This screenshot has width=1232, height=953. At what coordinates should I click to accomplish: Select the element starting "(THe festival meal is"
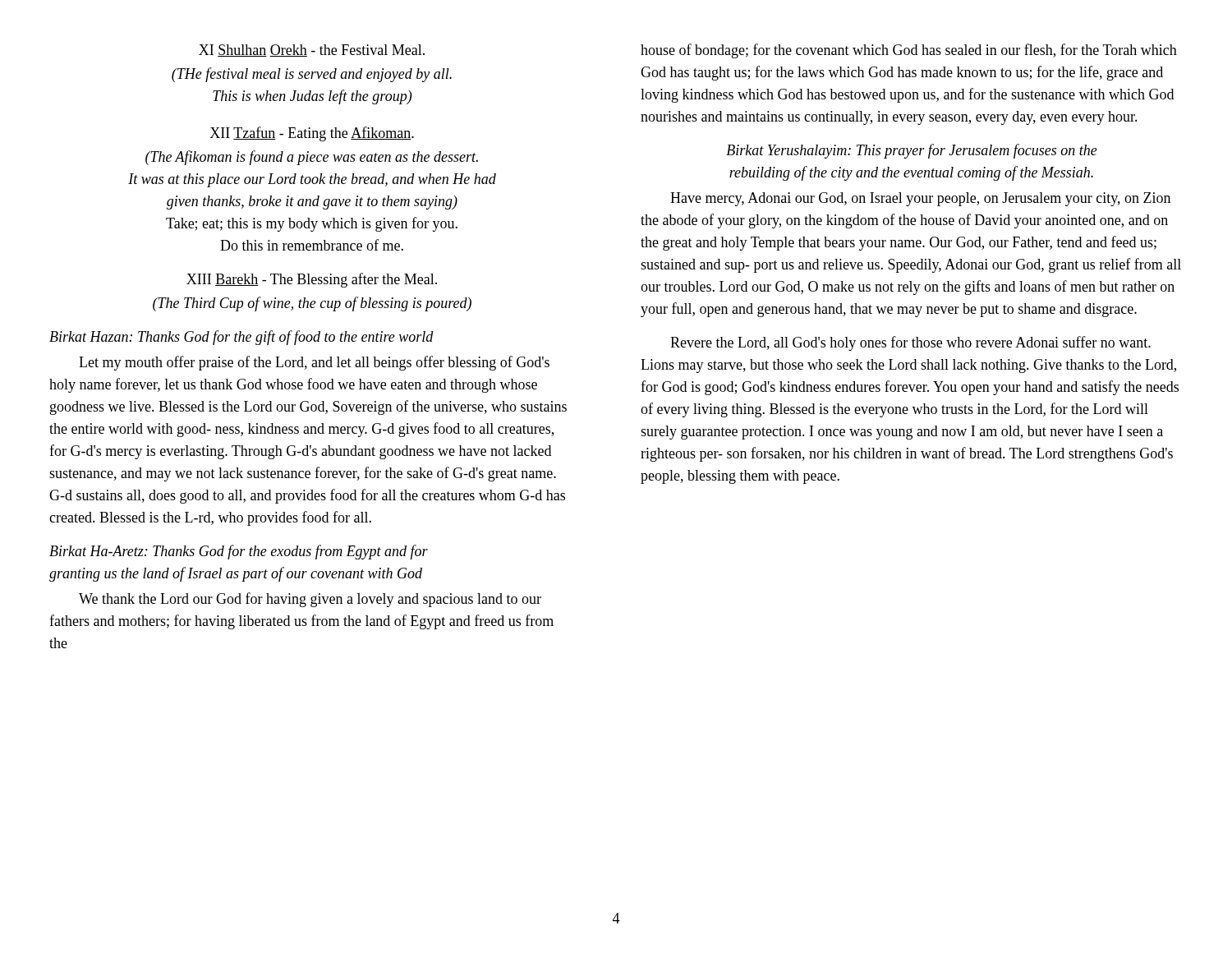tap(312, 85)
